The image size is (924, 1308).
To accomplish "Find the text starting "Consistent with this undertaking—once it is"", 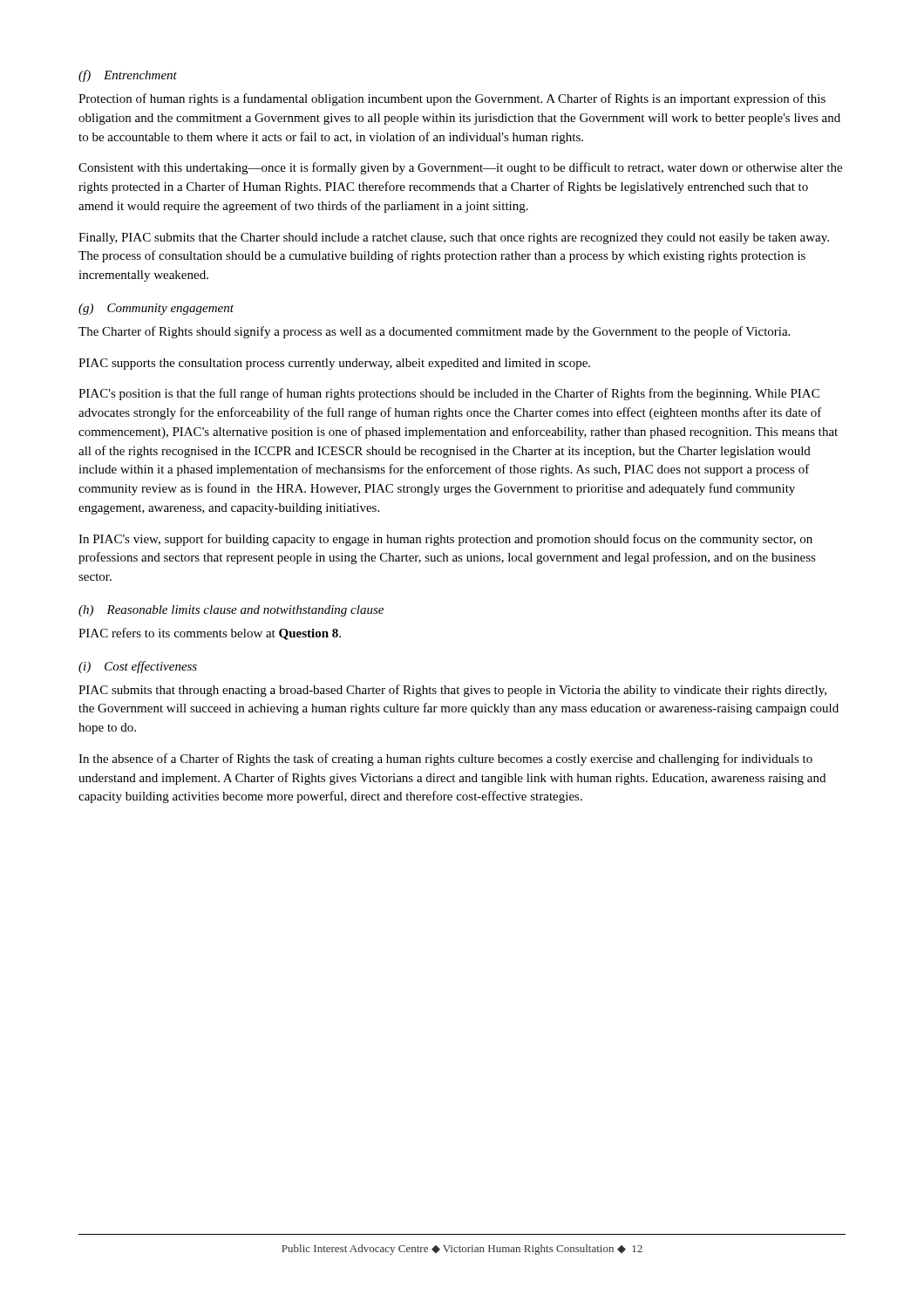I will pyautogui.click(x=461, y=187).
